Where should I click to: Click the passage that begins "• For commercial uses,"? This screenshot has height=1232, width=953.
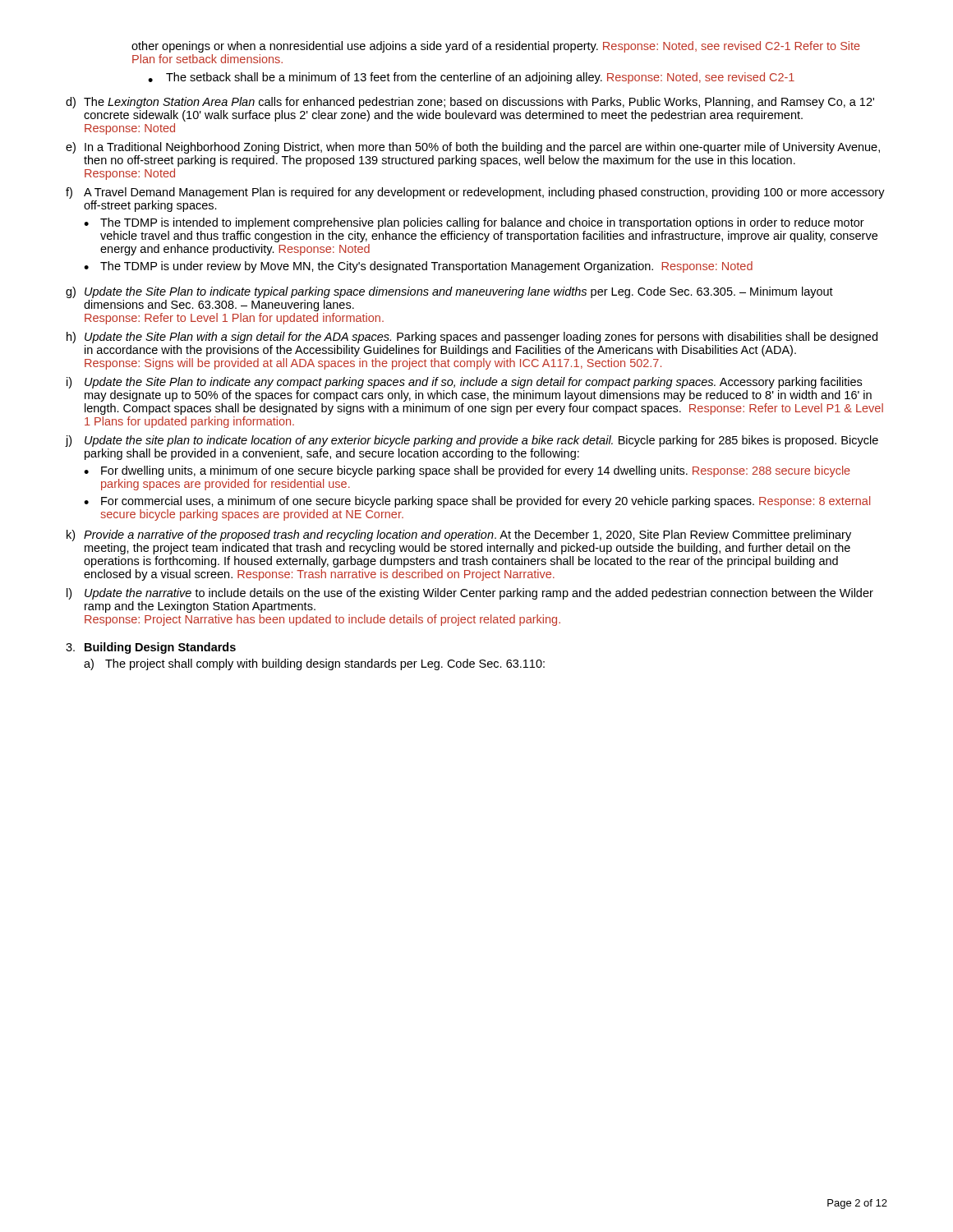pyautogui.click(x=486, y=508)
